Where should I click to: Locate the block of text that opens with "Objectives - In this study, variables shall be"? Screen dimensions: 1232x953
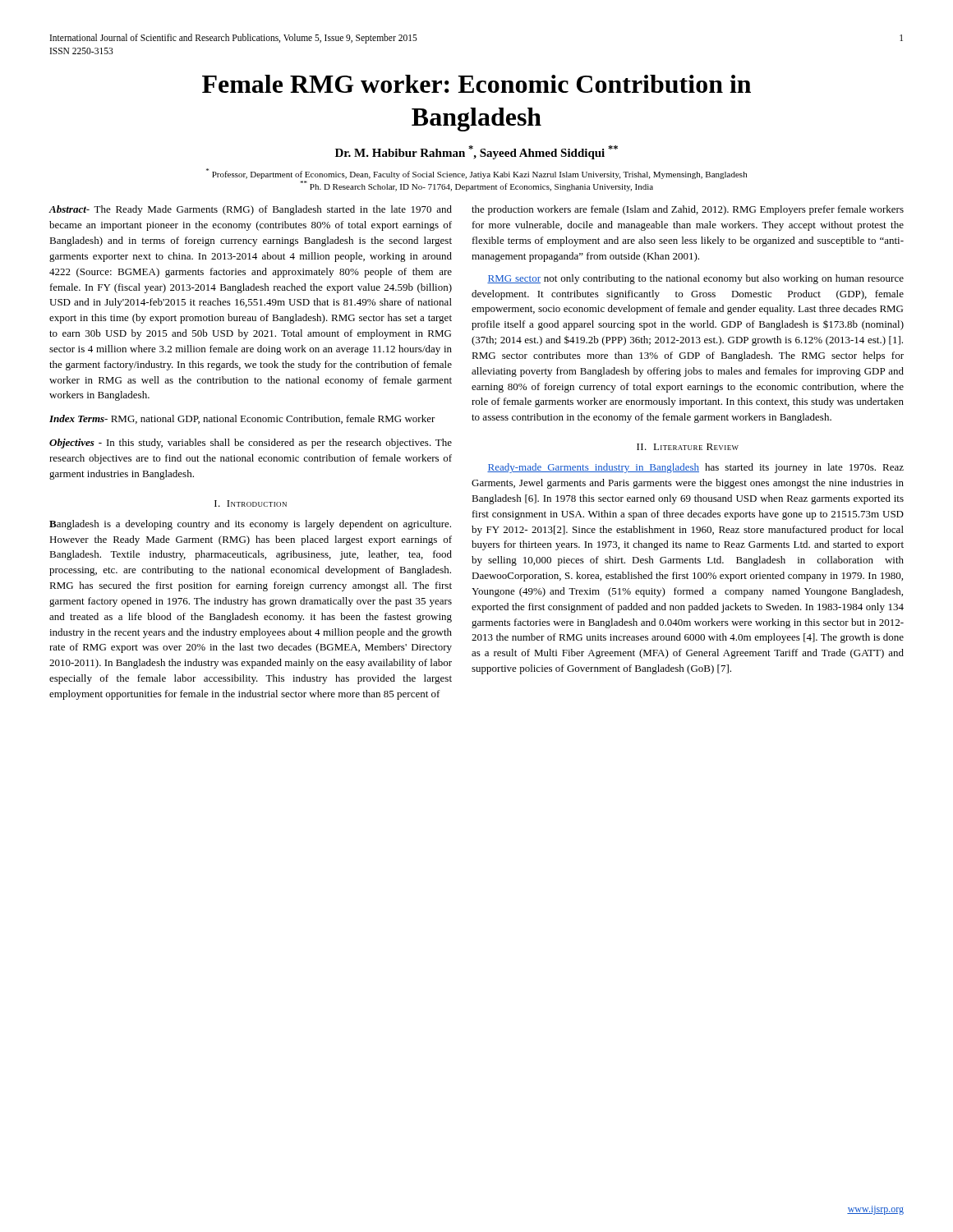(251, 458)
